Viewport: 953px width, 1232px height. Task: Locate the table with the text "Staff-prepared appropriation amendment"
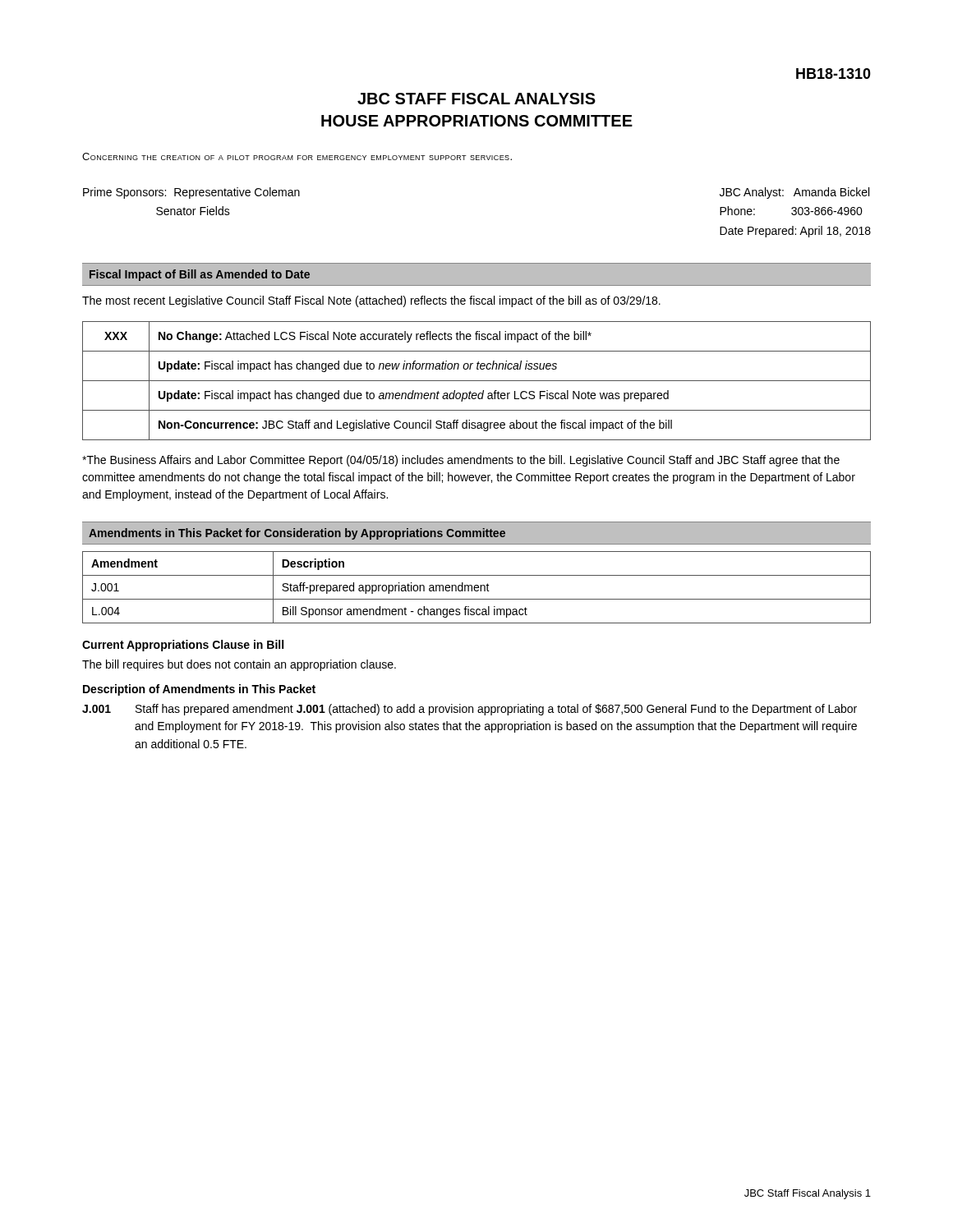[476, 587]
